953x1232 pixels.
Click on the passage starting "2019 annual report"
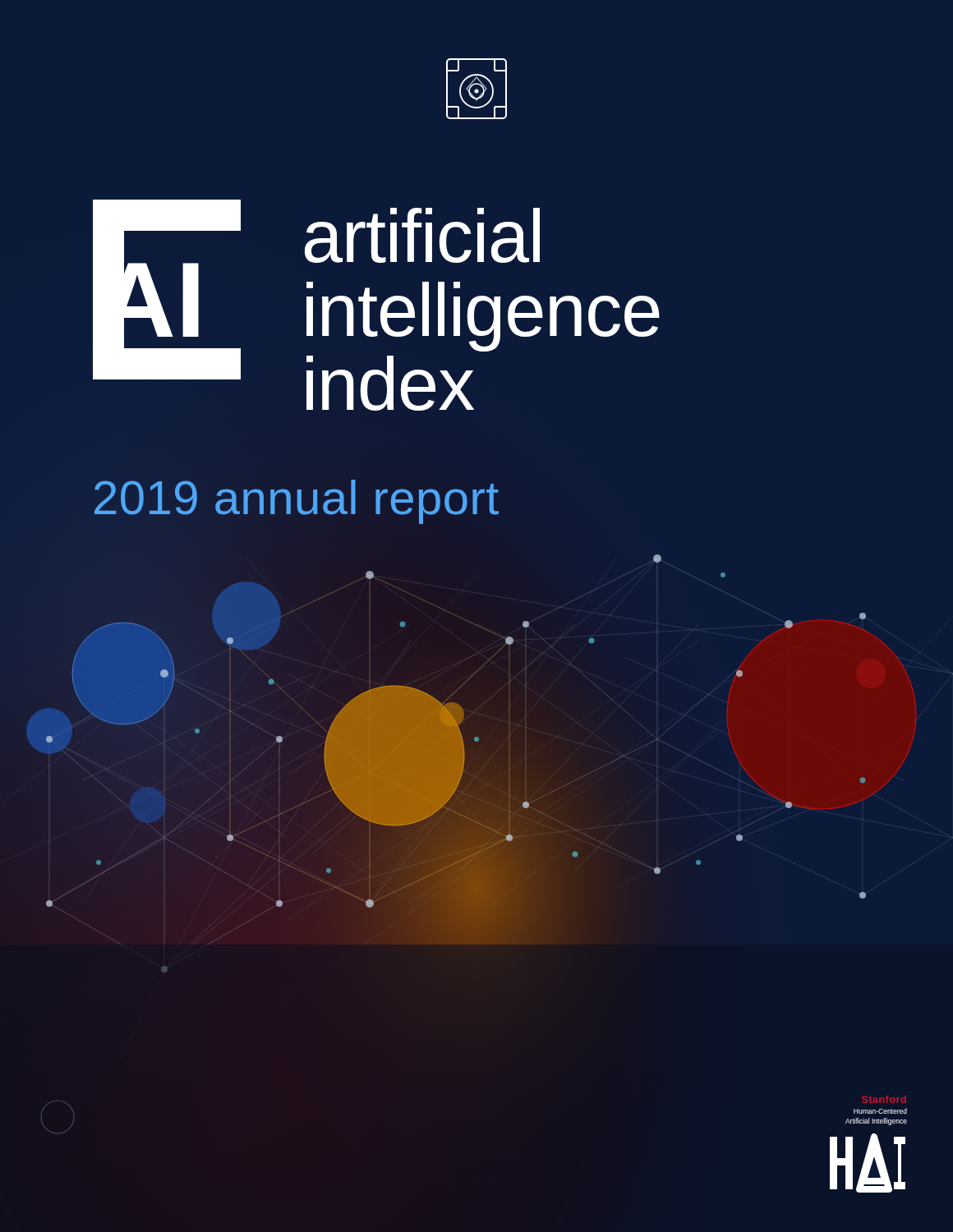tap(296, 497)
